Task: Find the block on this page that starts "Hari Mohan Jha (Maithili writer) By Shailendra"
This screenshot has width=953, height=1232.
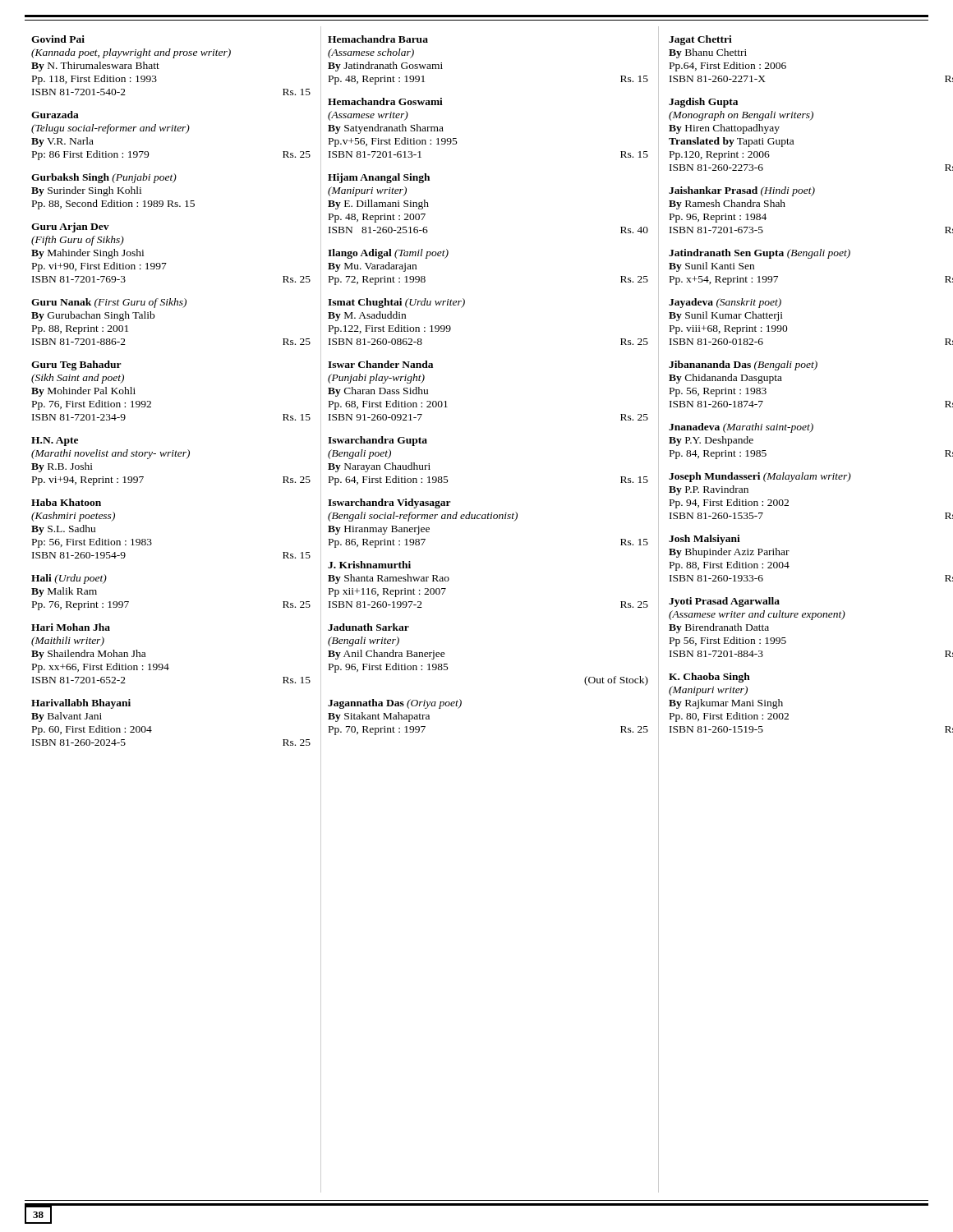Action: [171, 654]
